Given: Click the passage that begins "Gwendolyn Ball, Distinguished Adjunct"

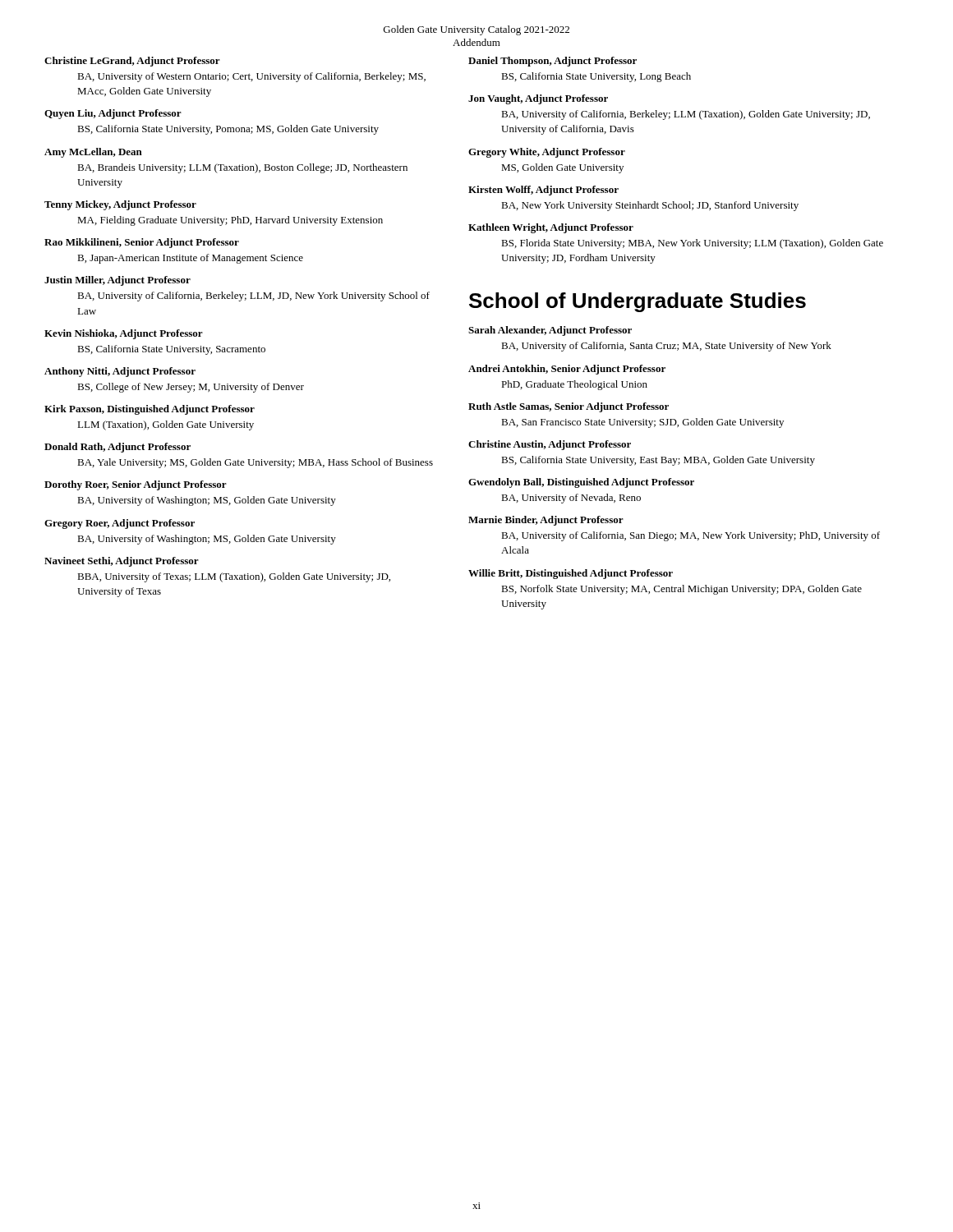Looking at the screenshot, I should coord(688,490).
